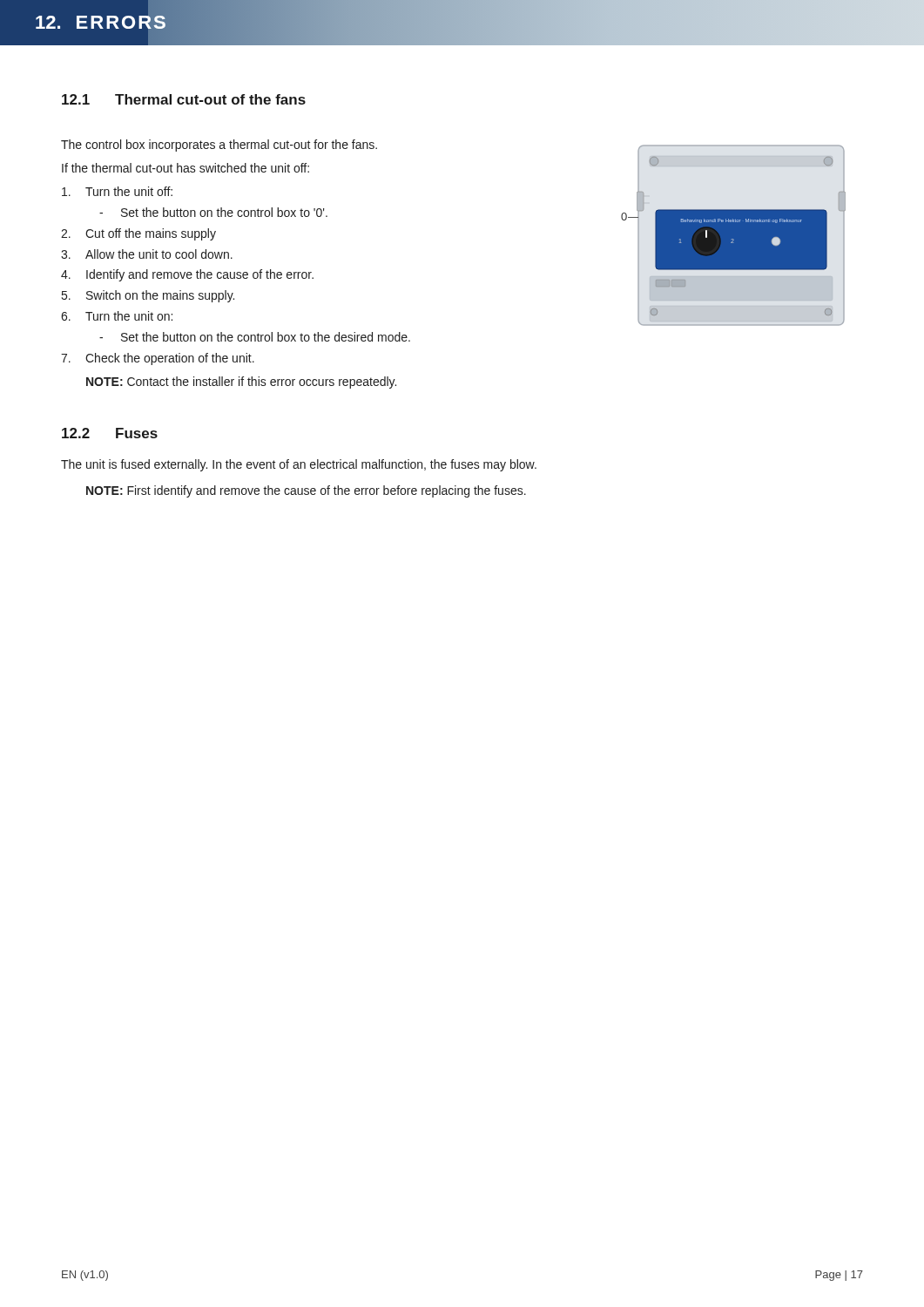Viewport: 924px width, 1307px height.
Task: Locate the text block that says "NOTE: First identify and remove the cause of"
Action: pos(306,490)
